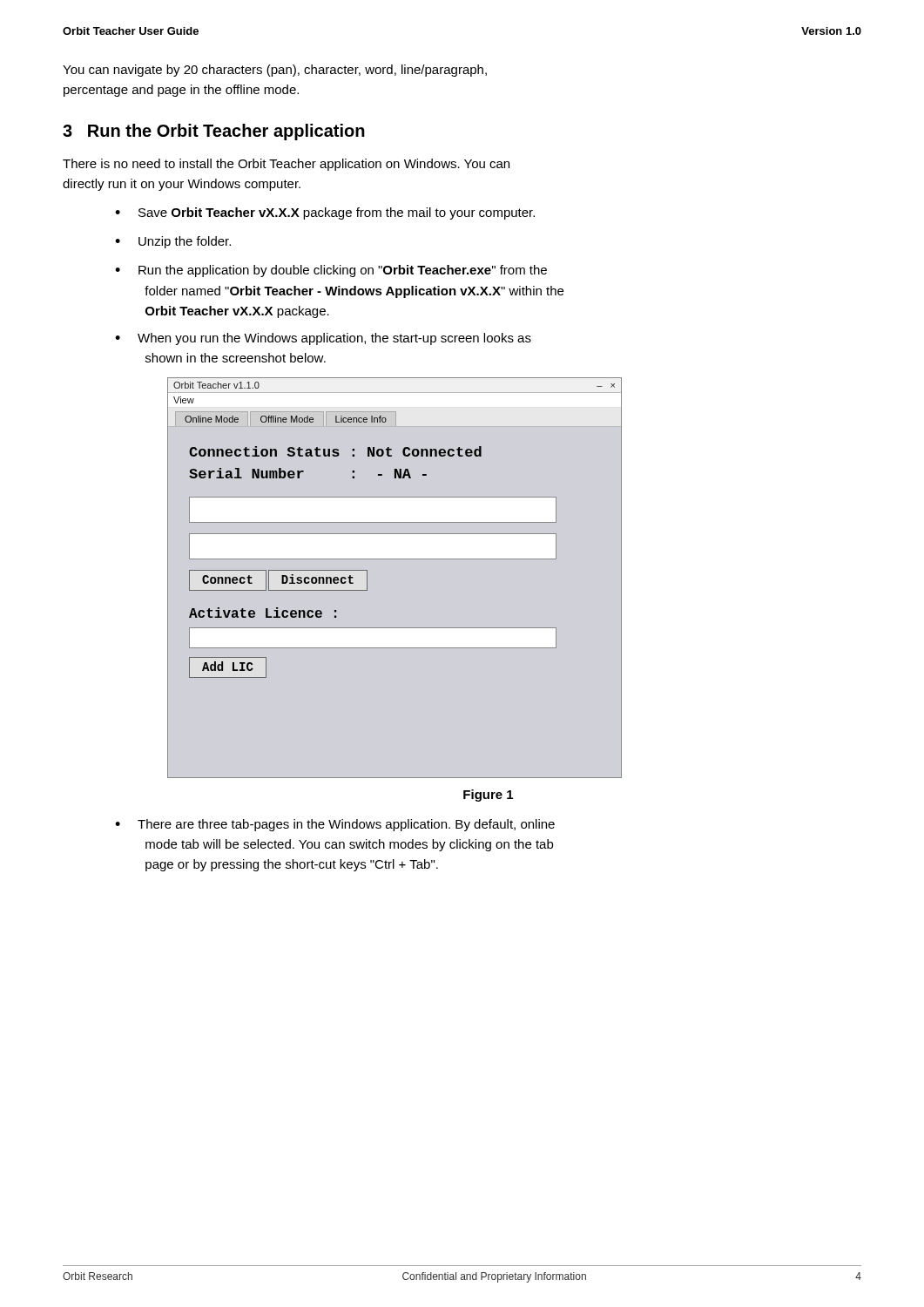Locate the text block that says "There is no"
924x1307 pixels.
click(x=287, y=173)
